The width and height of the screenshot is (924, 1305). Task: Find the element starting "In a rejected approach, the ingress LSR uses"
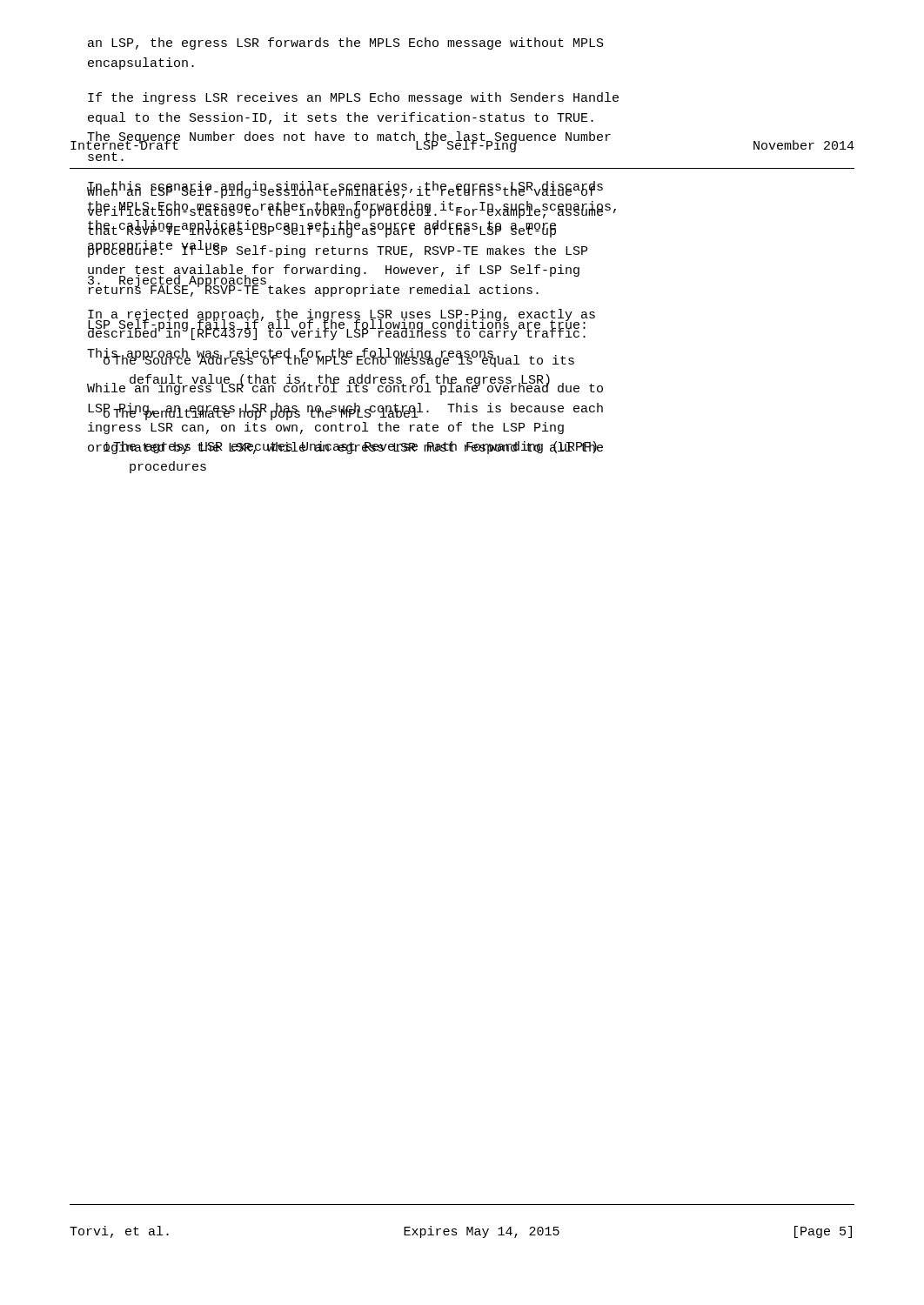(342, 335)
